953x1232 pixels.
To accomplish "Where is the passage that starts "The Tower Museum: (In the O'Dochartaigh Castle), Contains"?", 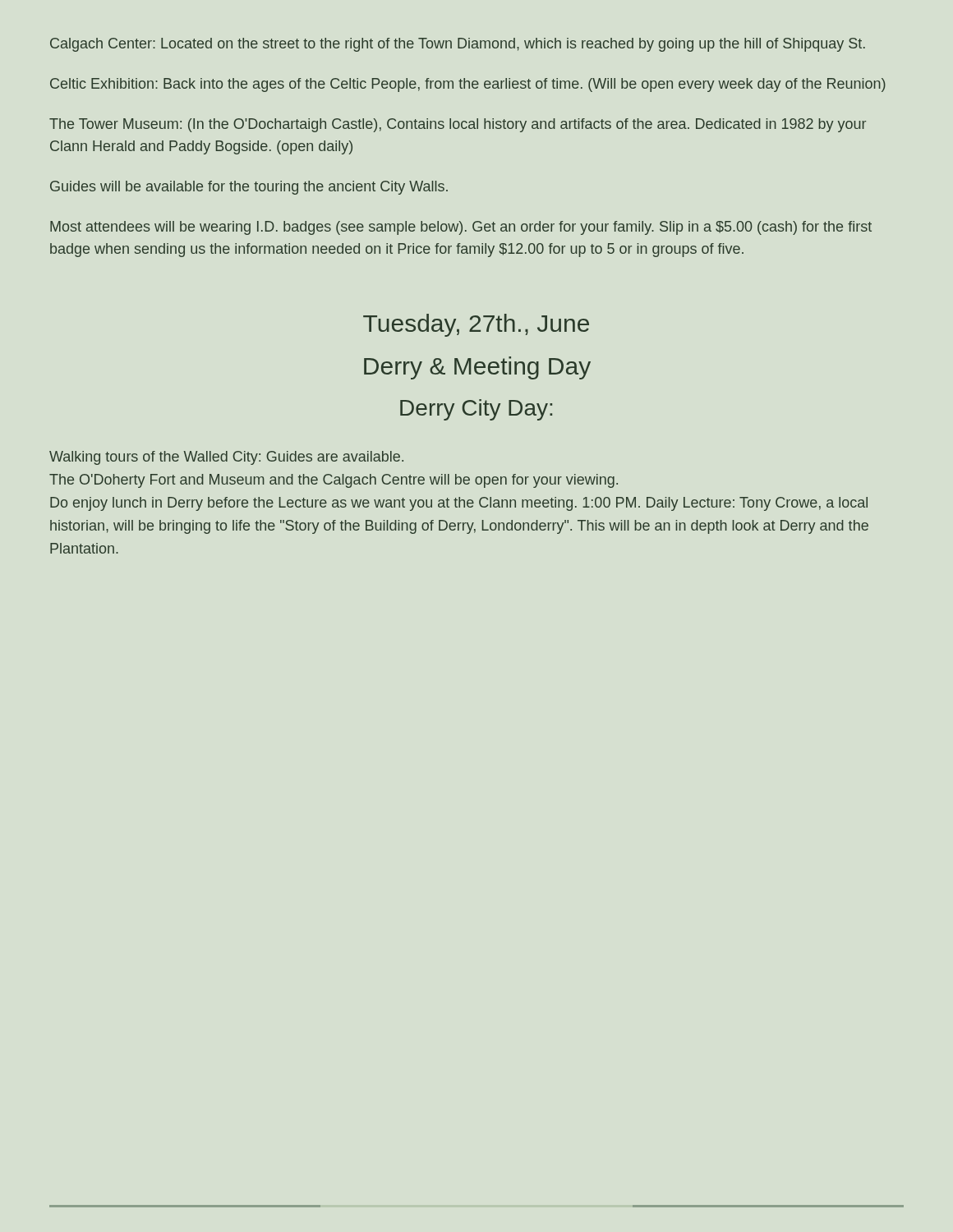I will coord(458,135).
